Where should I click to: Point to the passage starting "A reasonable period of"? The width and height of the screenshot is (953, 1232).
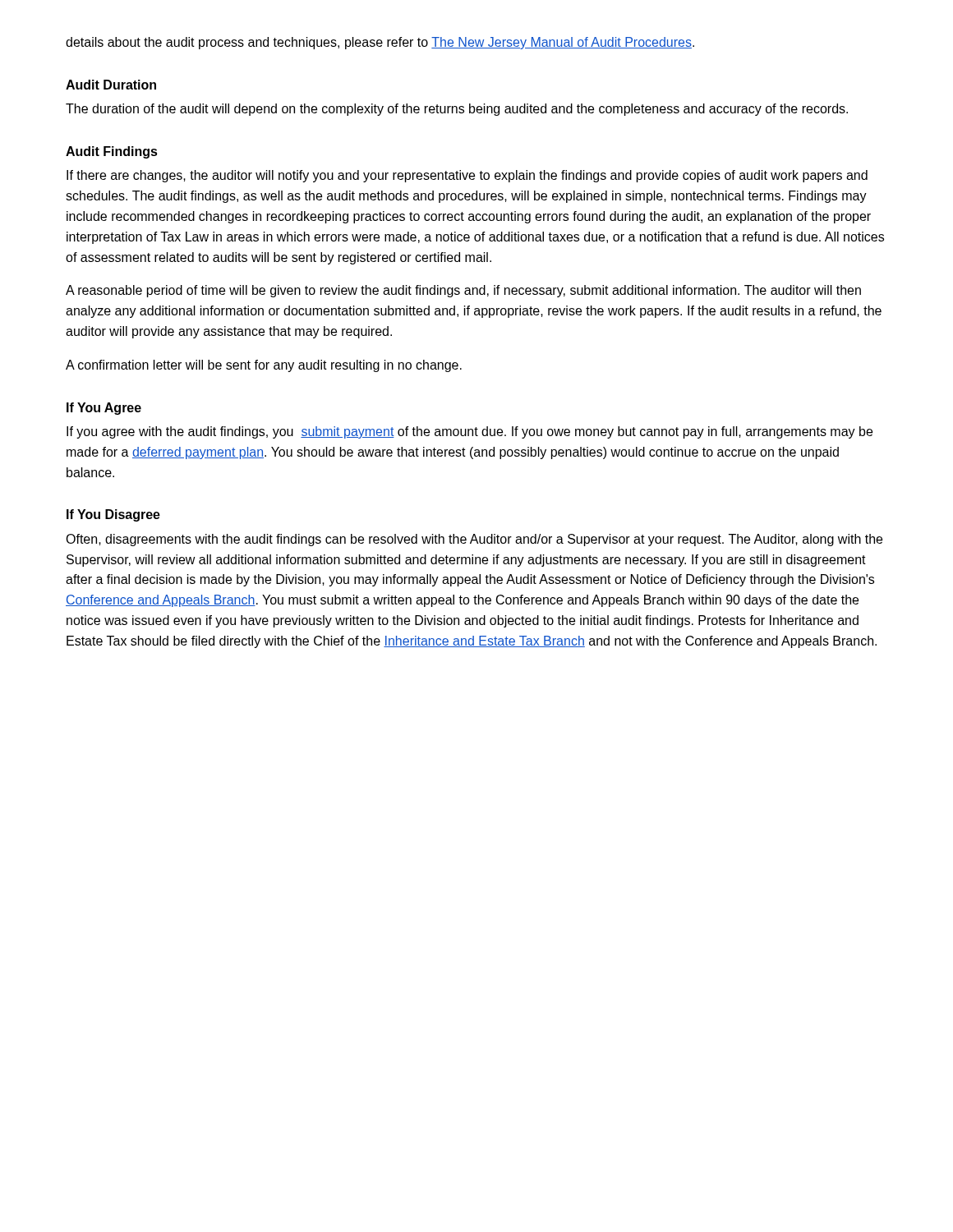474,311
